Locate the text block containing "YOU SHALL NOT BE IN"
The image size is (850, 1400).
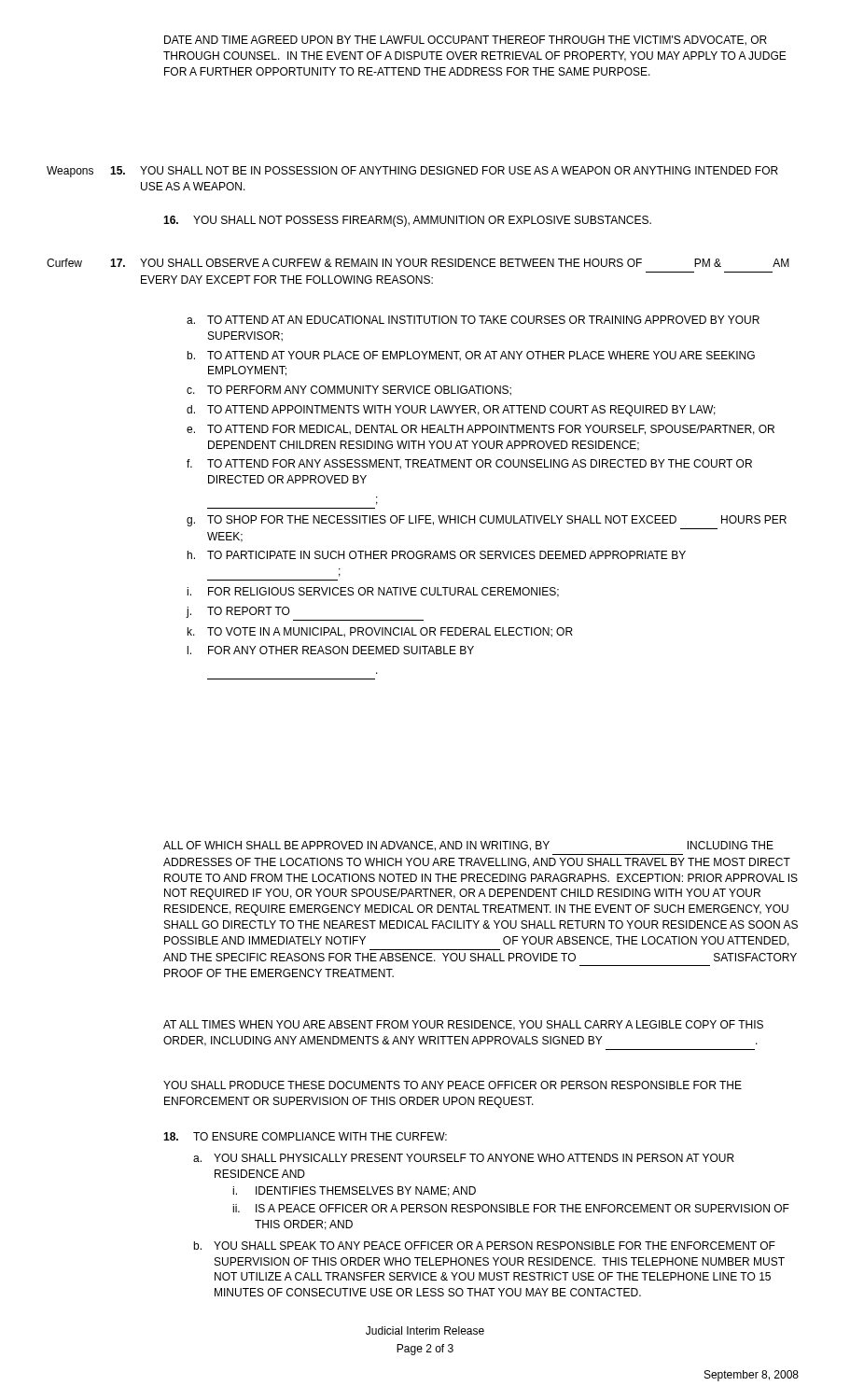tap(454, 179)
